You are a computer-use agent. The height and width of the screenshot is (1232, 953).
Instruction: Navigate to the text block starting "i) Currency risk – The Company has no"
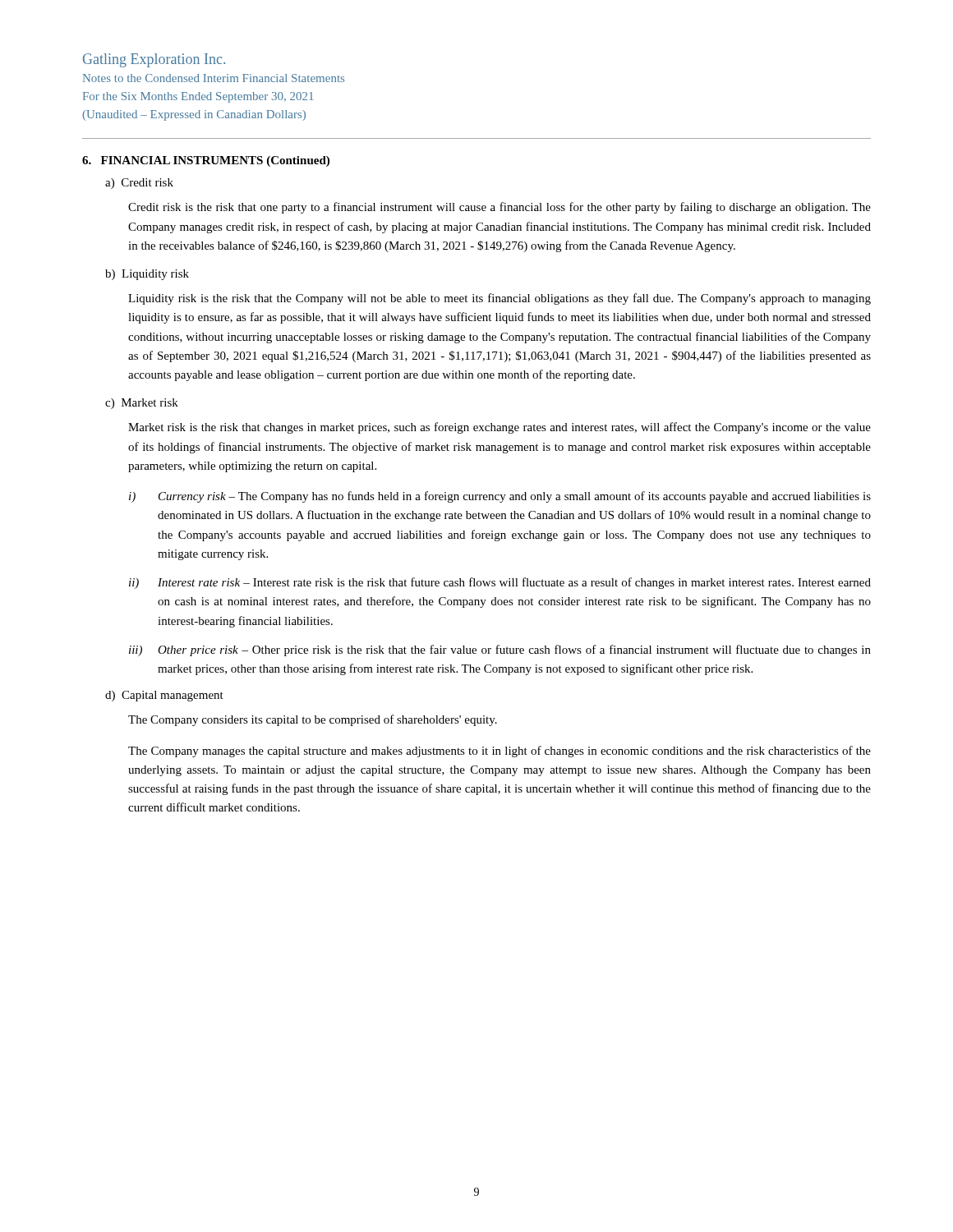tap(500, 525)
